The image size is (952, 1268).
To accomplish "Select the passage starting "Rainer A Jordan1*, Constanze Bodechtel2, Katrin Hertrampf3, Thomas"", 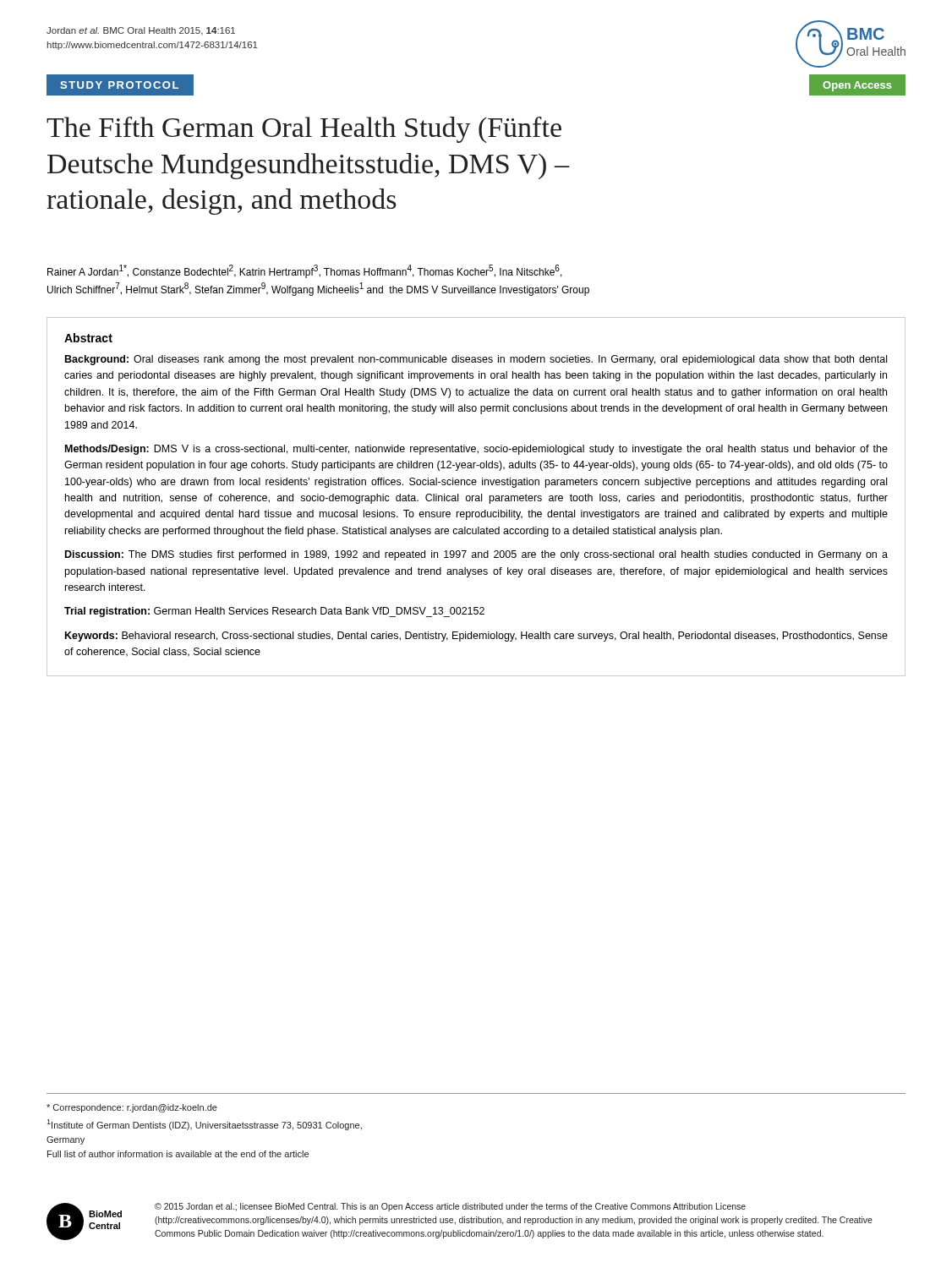I will tap(318, 280).
